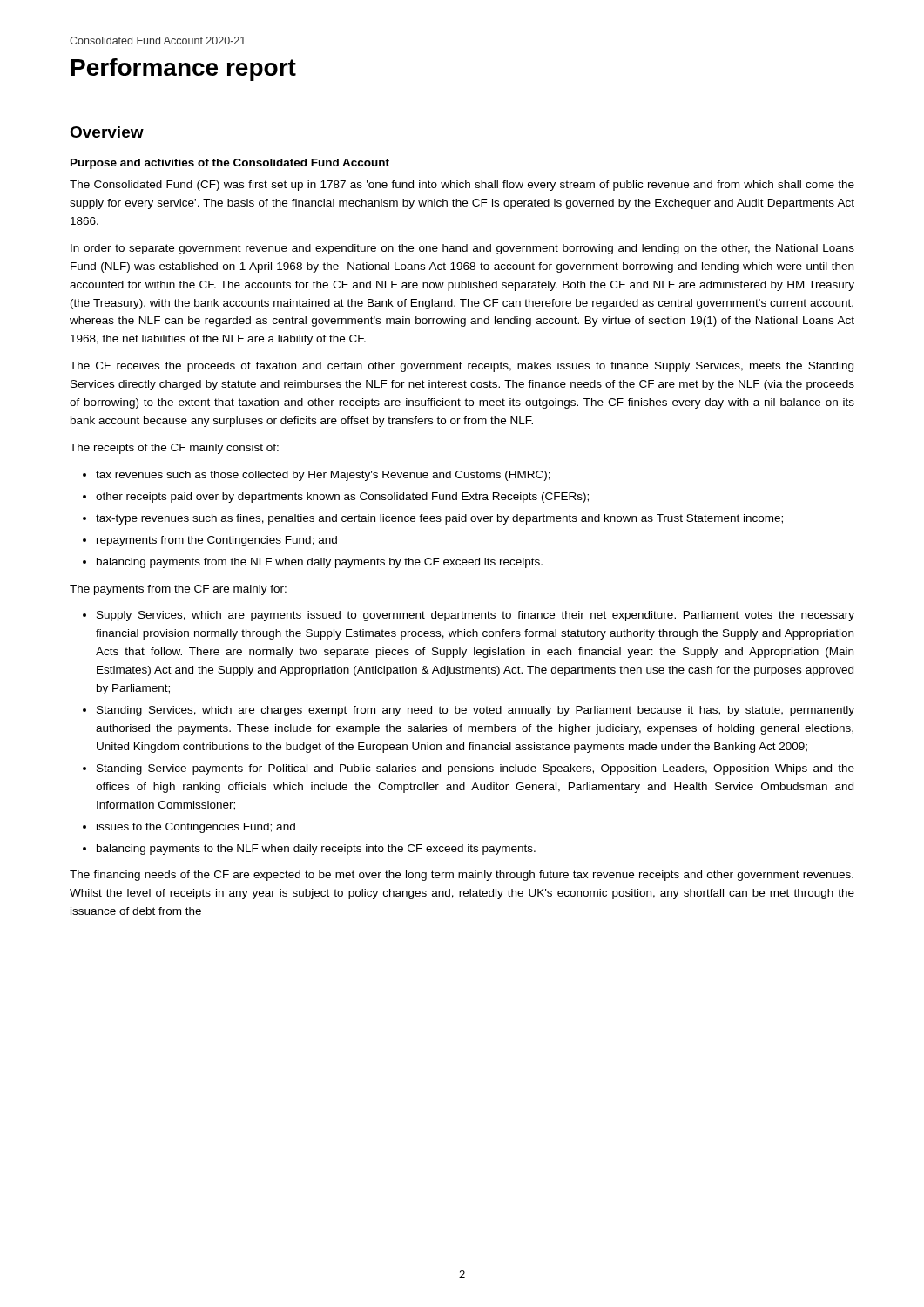Where does it say "repayments from the Contingencies Fund; and"?
The width and height of the screenshot is (924, 1307).
(217, 540)
